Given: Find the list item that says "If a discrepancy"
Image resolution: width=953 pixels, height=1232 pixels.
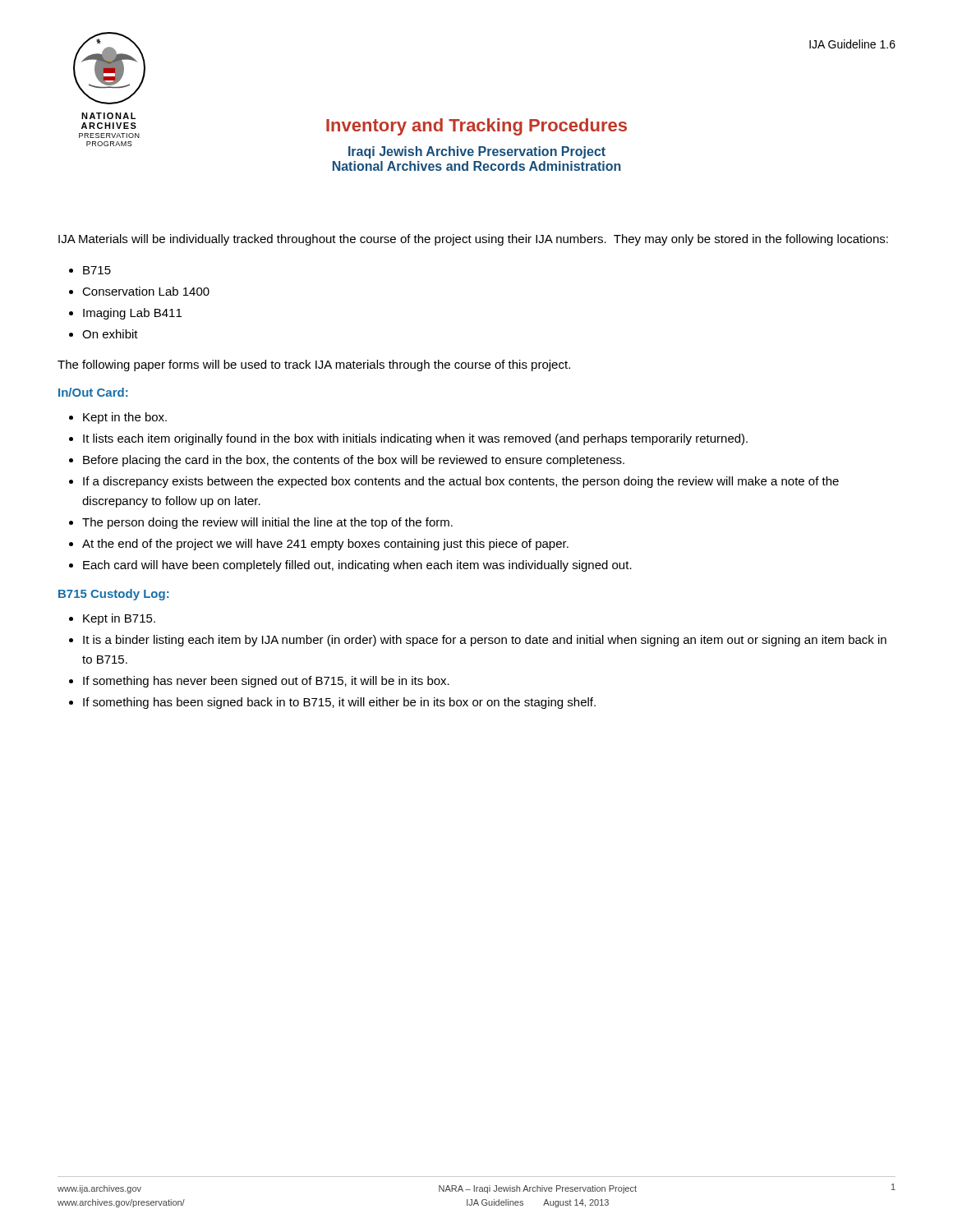Looking at the screenshot, I should 461,491.
